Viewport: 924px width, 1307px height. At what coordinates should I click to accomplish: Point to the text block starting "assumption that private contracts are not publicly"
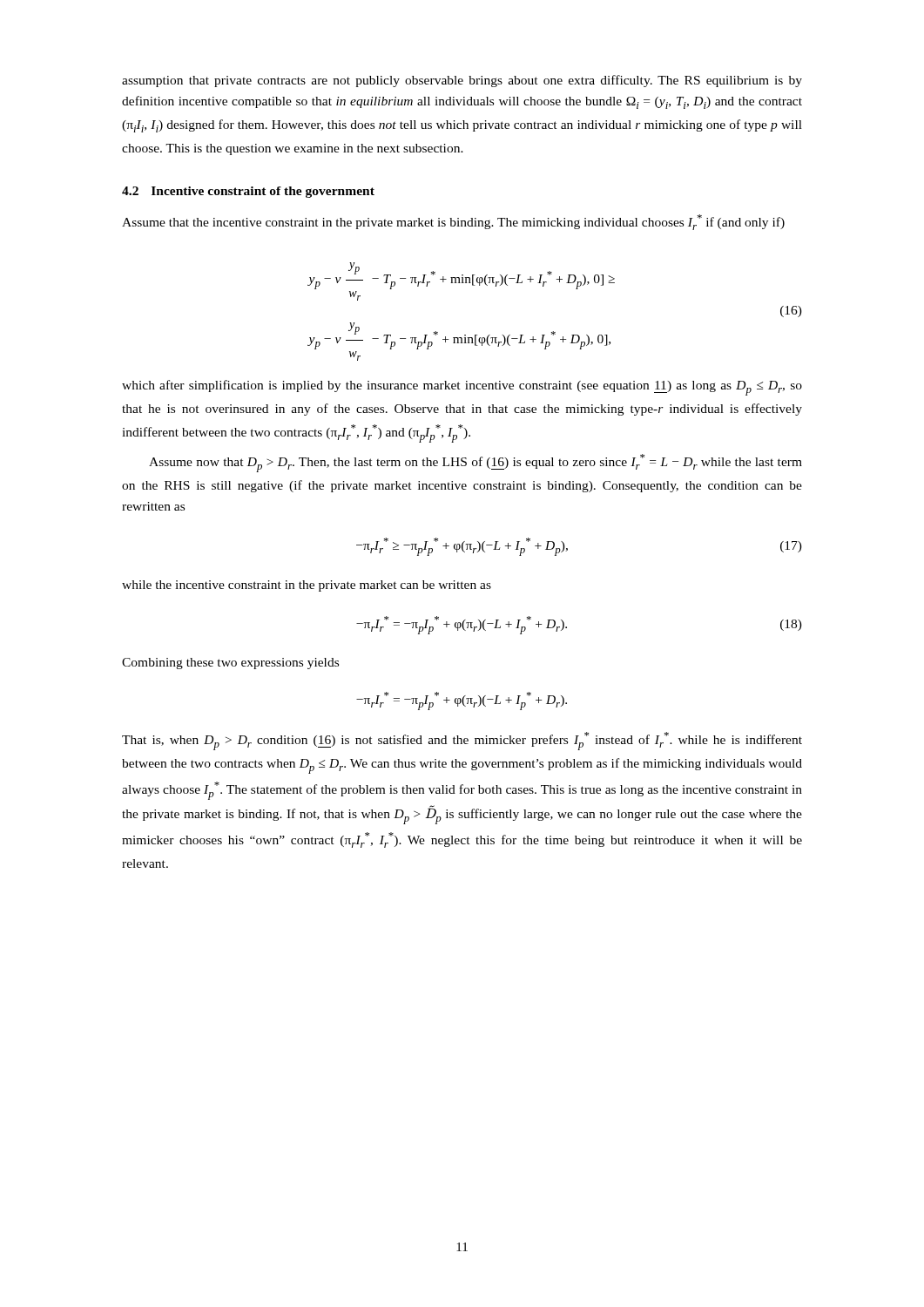[462, 114]
